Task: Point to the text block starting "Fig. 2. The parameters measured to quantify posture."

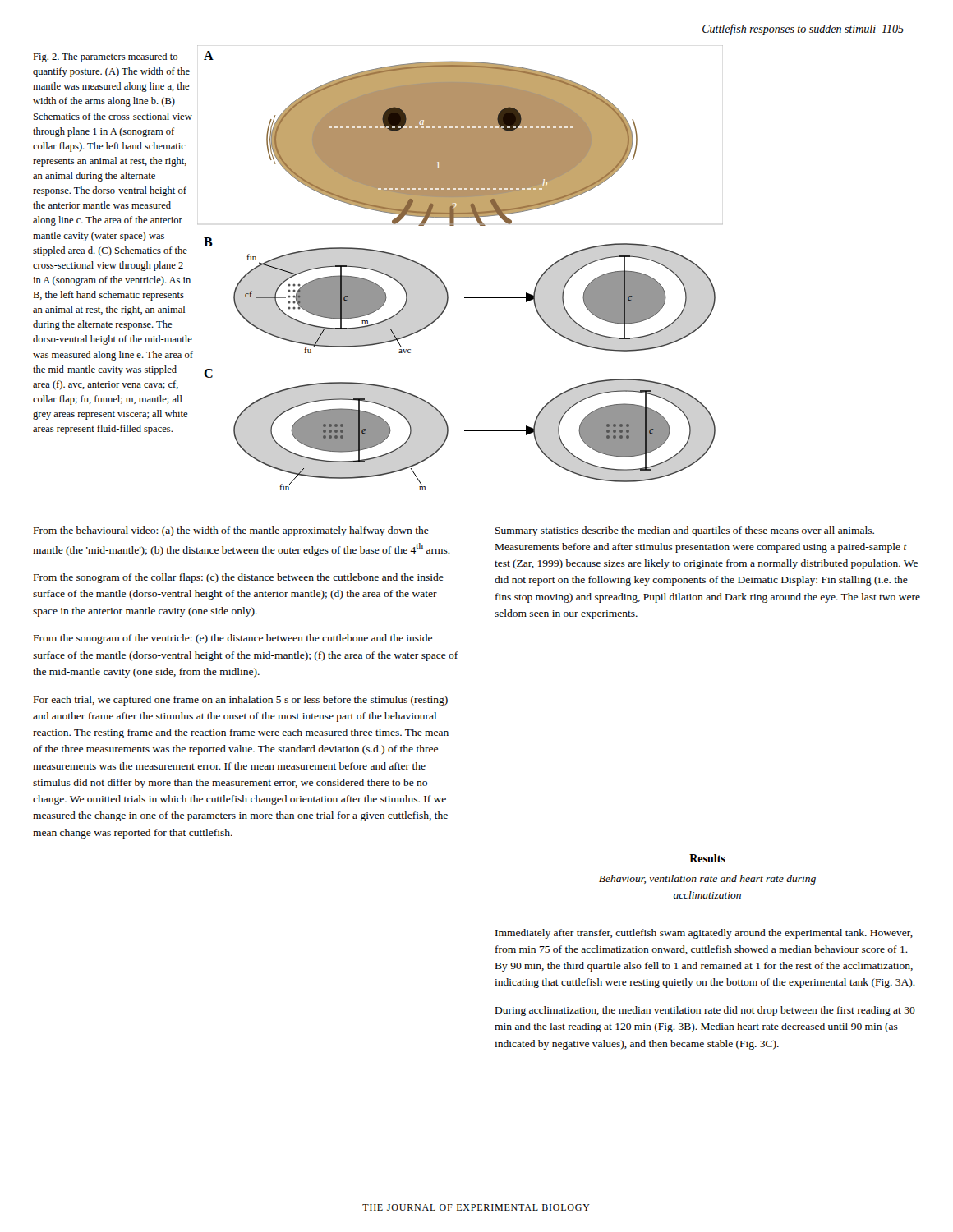Action: tap(113, 243)
